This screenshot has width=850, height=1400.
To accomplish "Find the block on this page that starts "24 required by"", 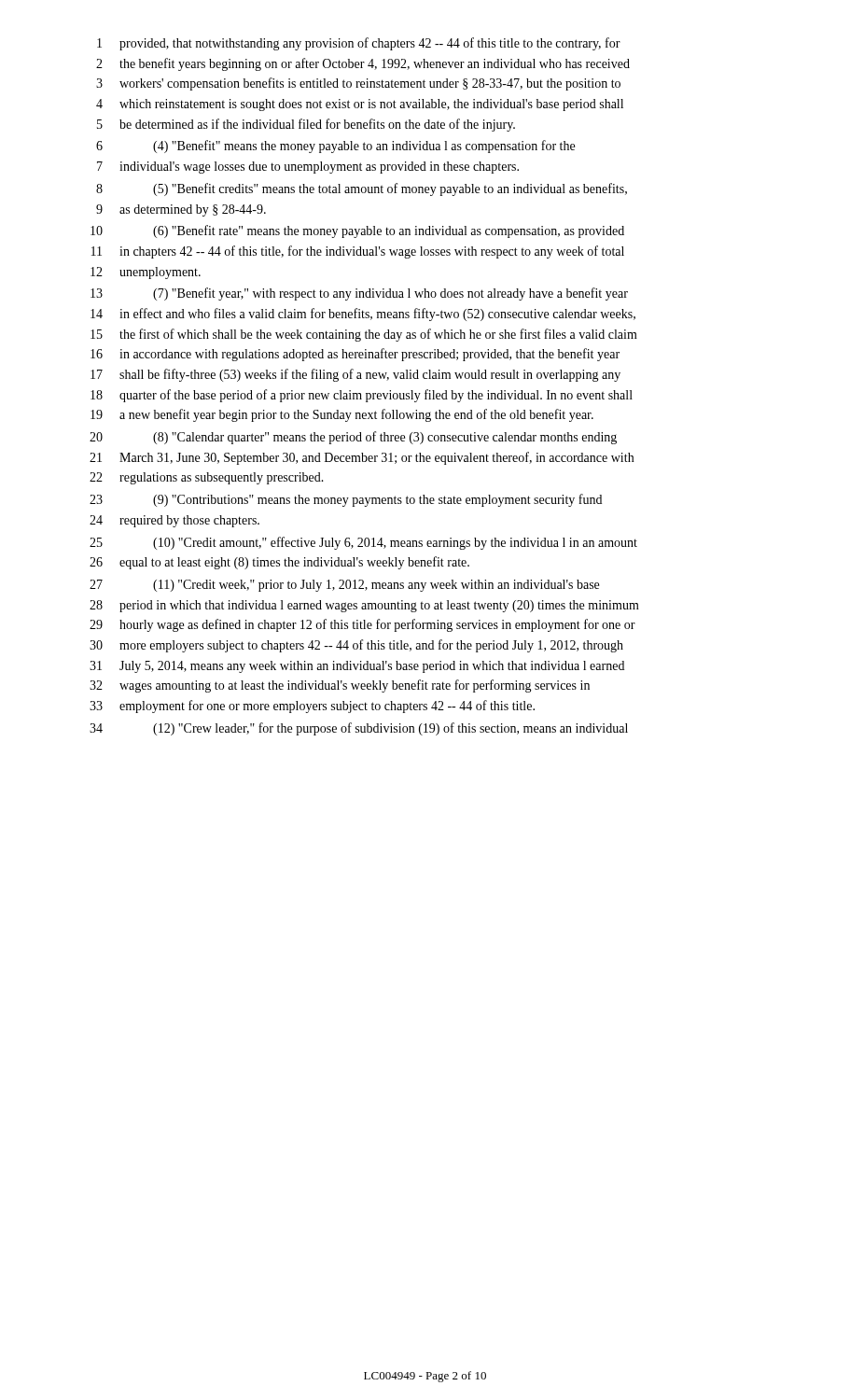I will pos(174,521).
